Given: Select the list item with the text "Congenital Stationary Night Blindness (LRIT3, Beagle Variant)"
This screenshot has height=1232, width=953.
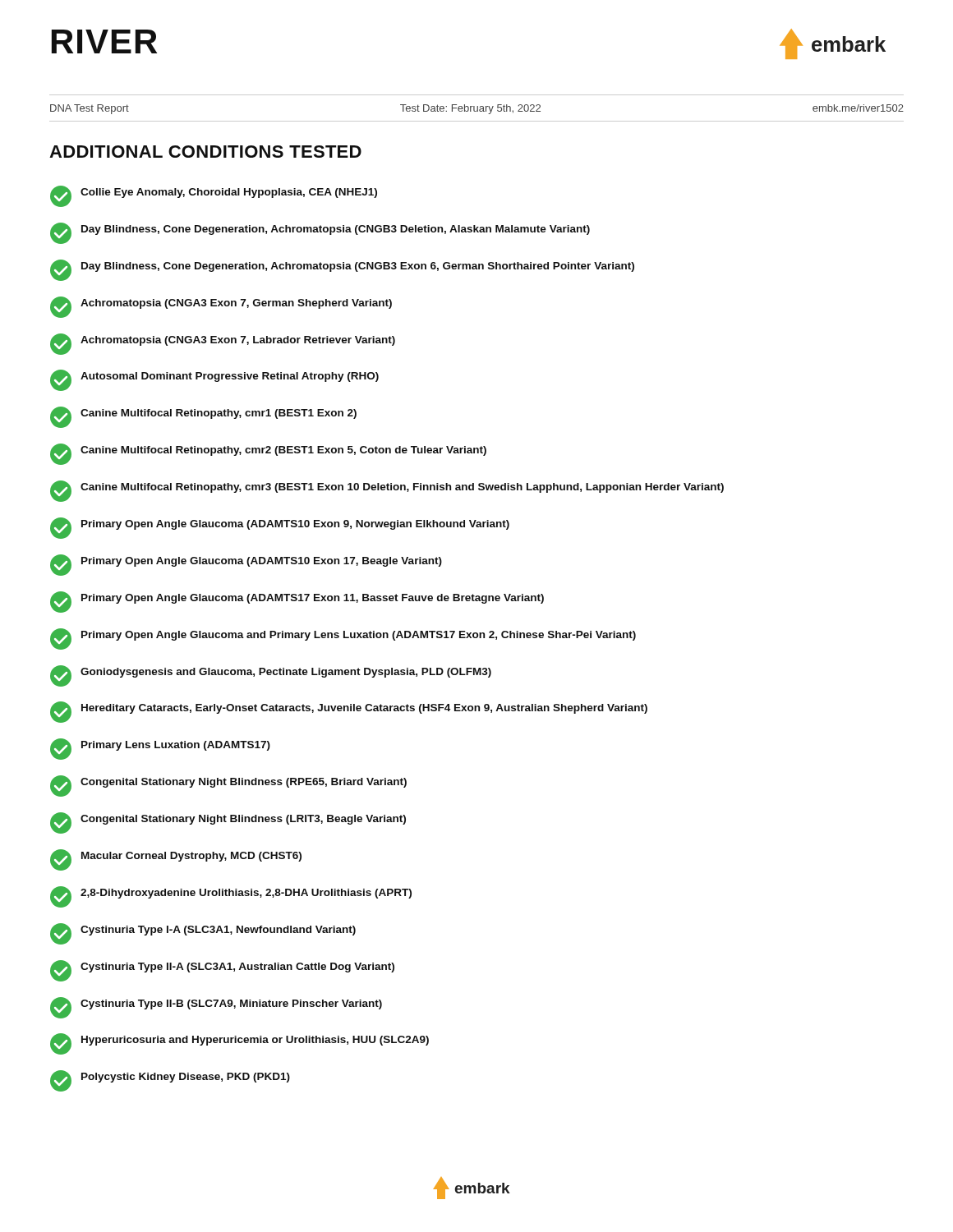Looking at the screenshot, I should coord(228,826).
